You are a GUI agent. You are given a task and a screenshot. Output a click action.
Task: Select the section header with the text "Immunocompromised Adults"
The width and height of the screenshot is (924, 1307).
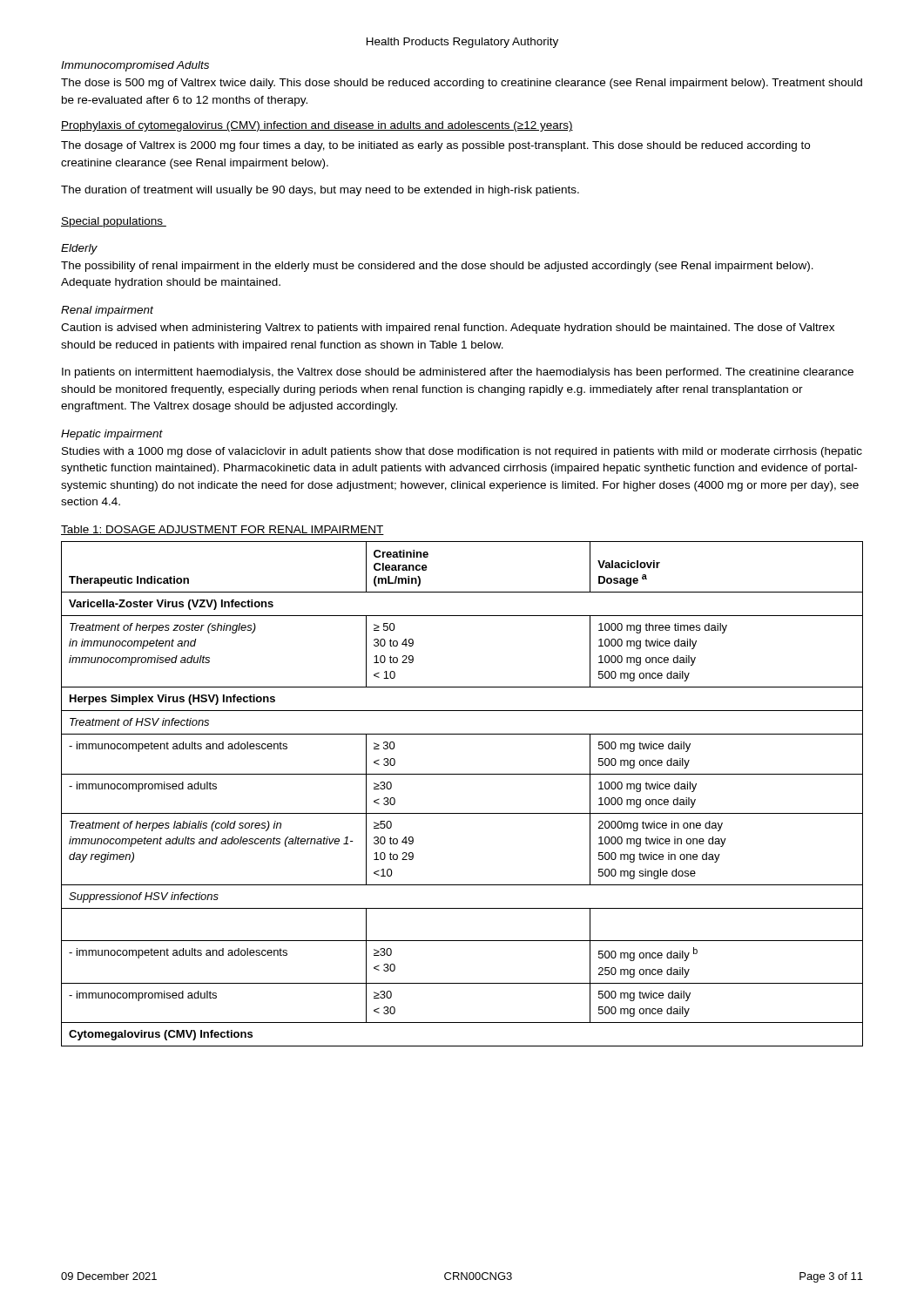click(x=135, y=65)
